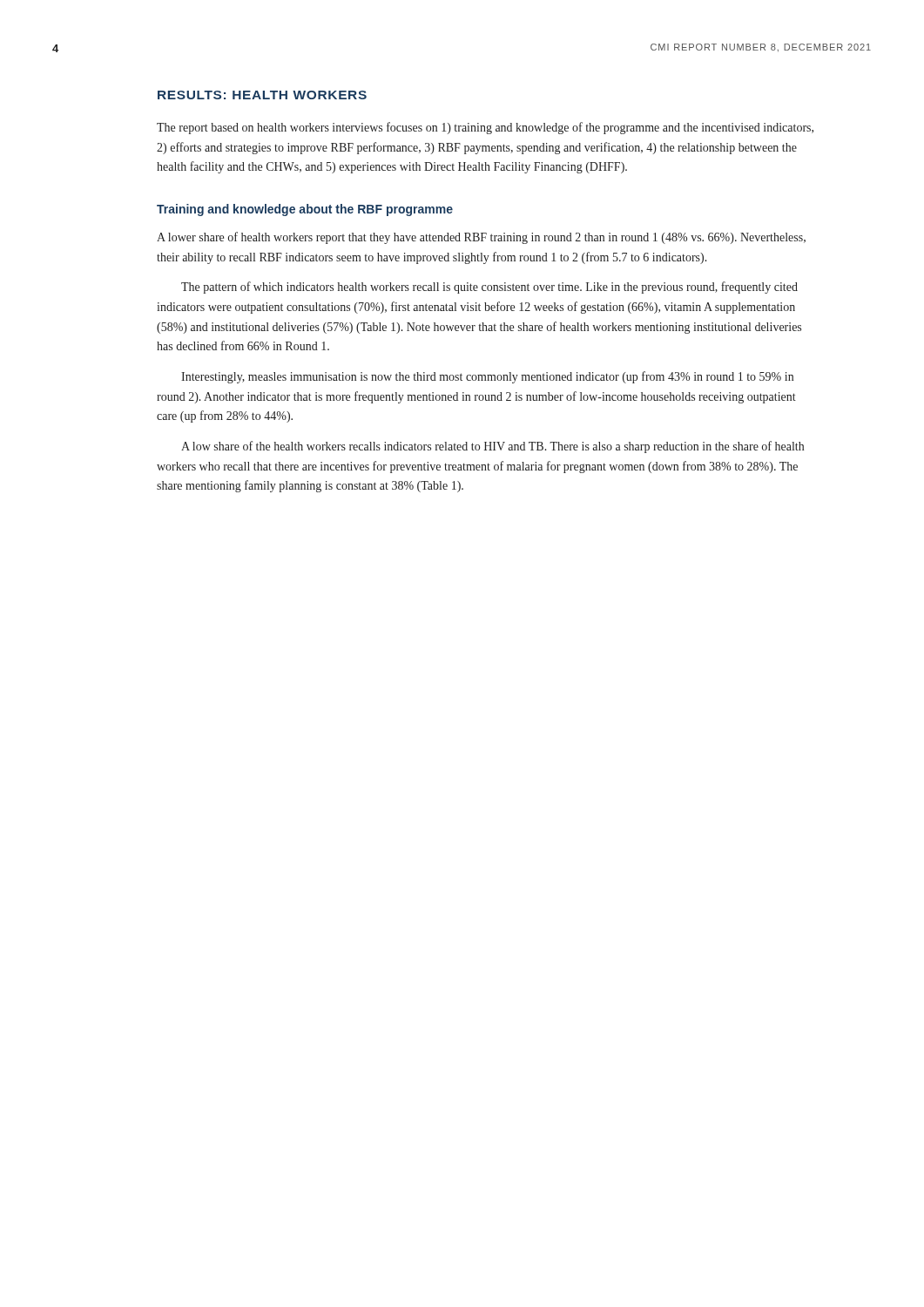
Task: Locate the passage starting "A lower share of health workers report that"
Action: (x=481, y=247)
